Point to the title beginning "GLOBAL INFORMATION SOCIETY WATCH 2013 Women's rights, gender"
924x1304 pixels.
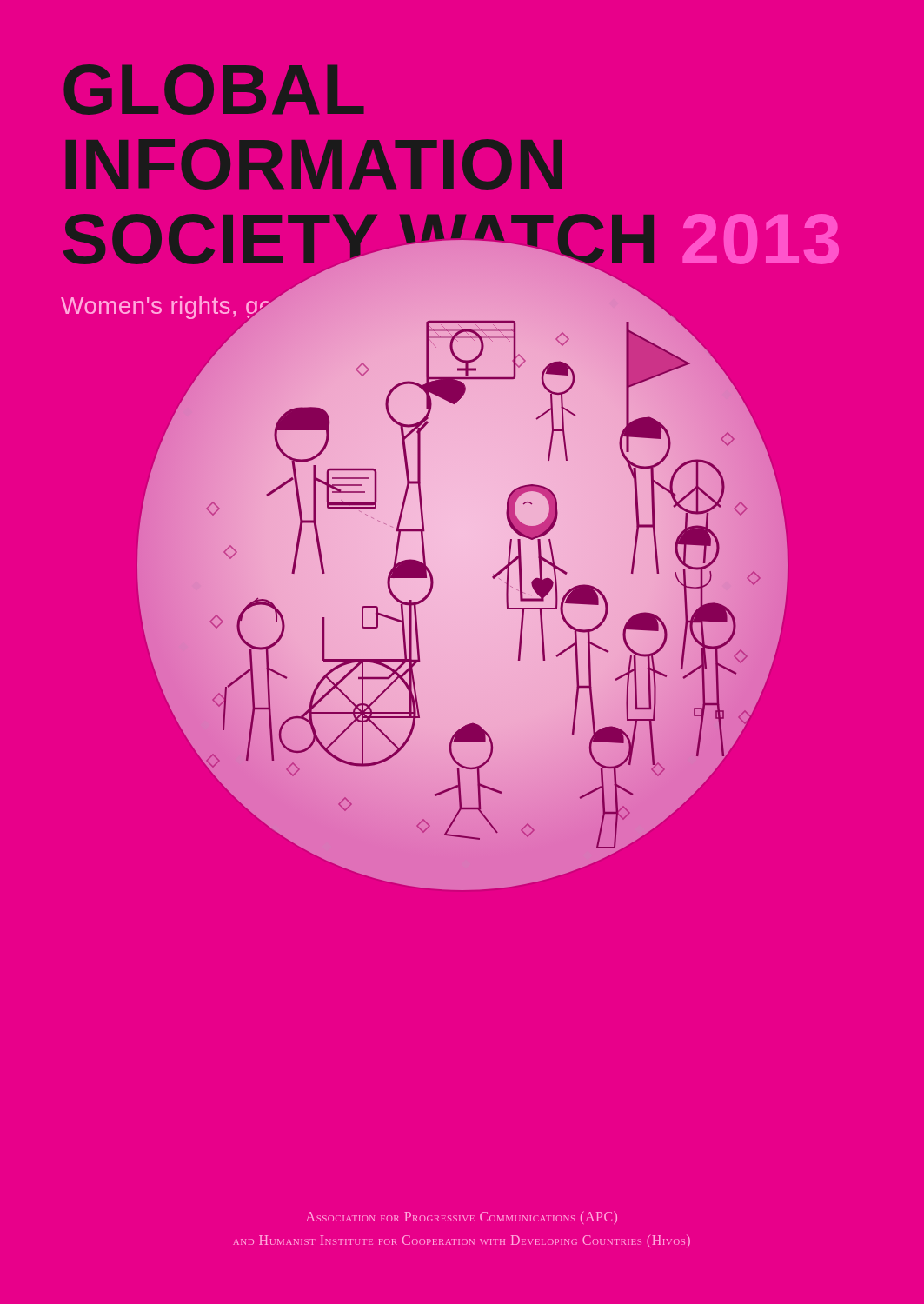pos(462,186)
